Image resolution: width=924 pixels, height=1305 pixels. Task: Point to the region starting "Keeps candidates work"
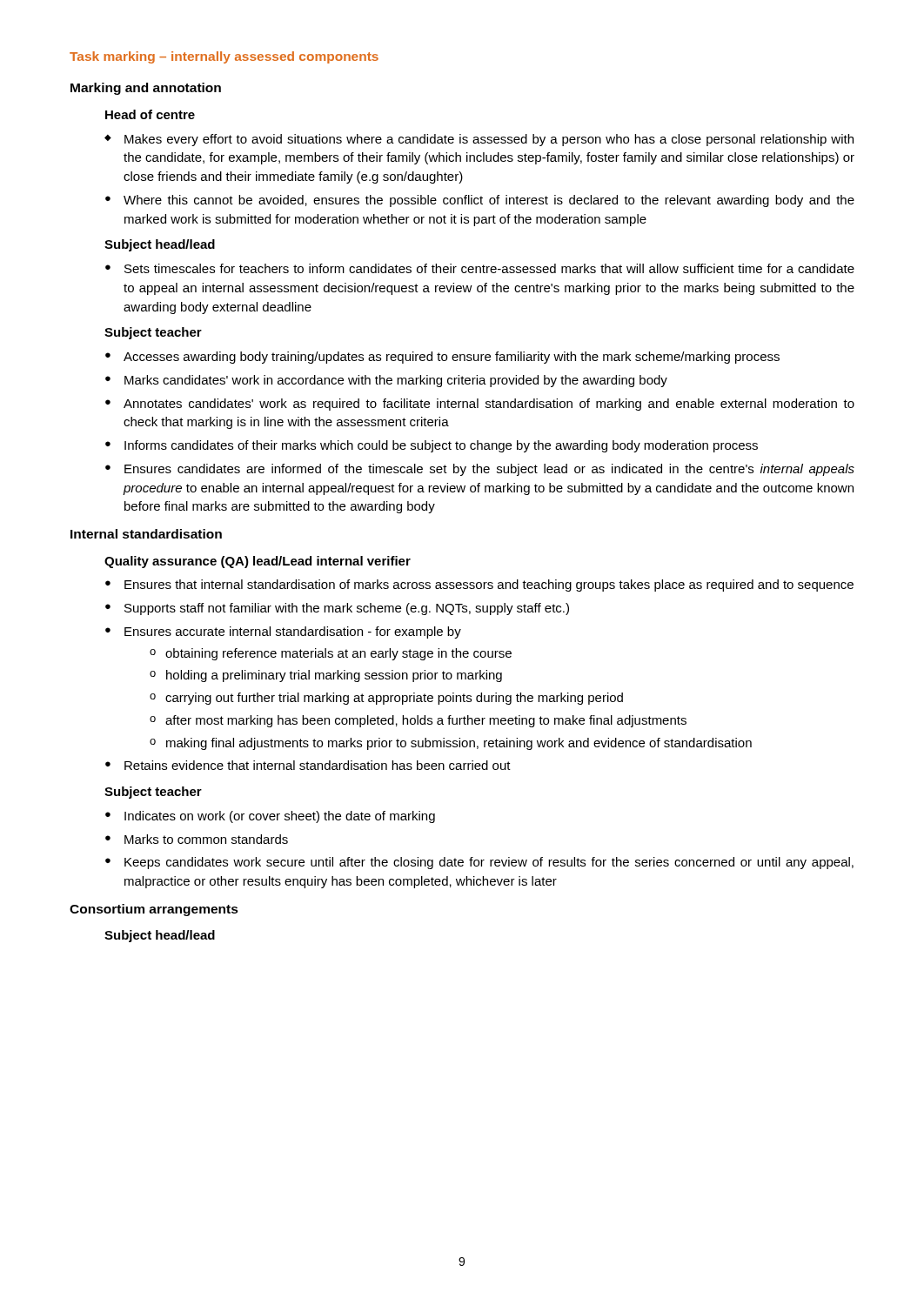(479, 872)
